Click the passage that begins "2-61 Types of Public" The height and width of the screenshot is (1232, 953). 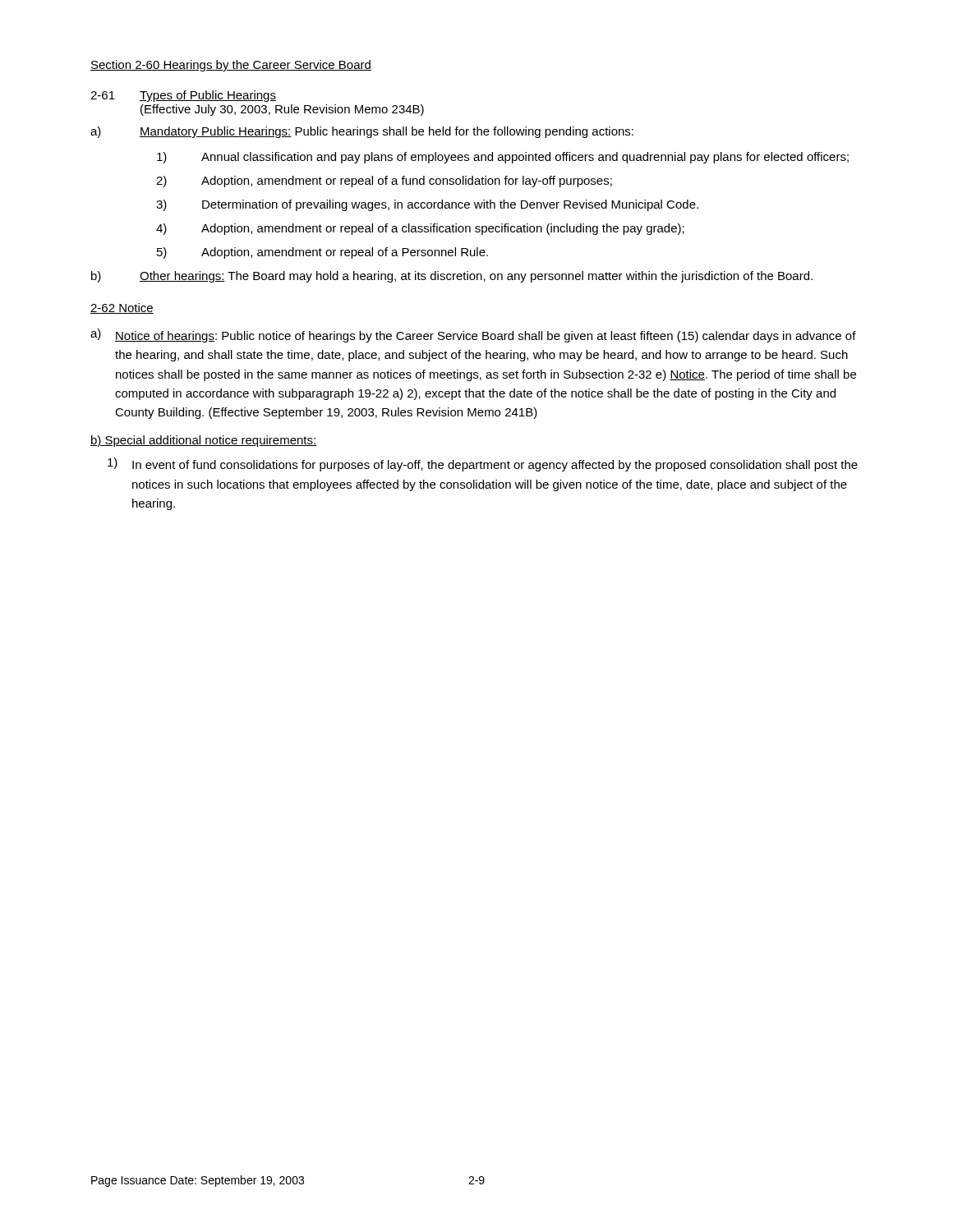(x=183, y=96)
